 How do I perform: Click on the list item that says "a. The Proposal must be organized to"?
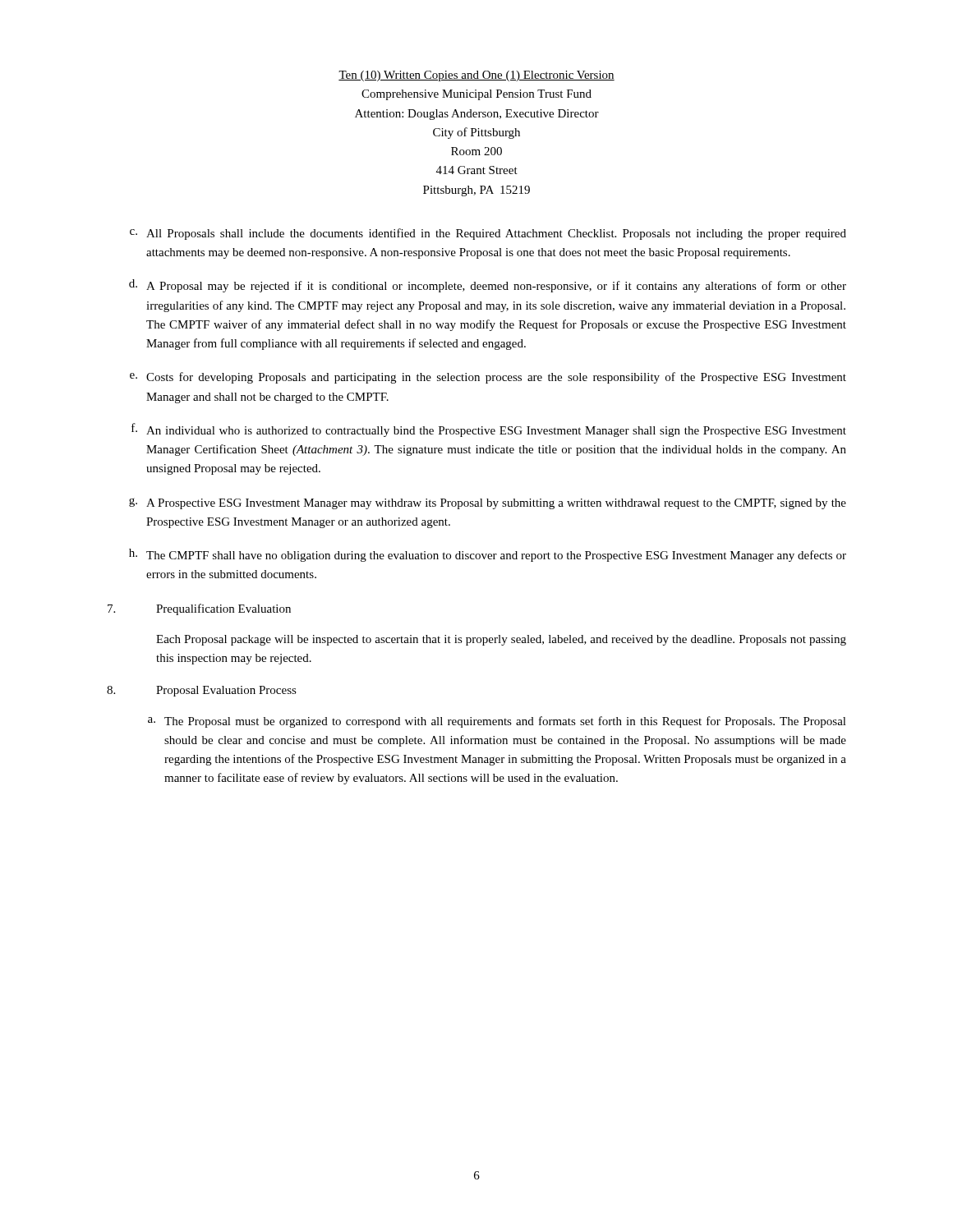click(476, 750)
